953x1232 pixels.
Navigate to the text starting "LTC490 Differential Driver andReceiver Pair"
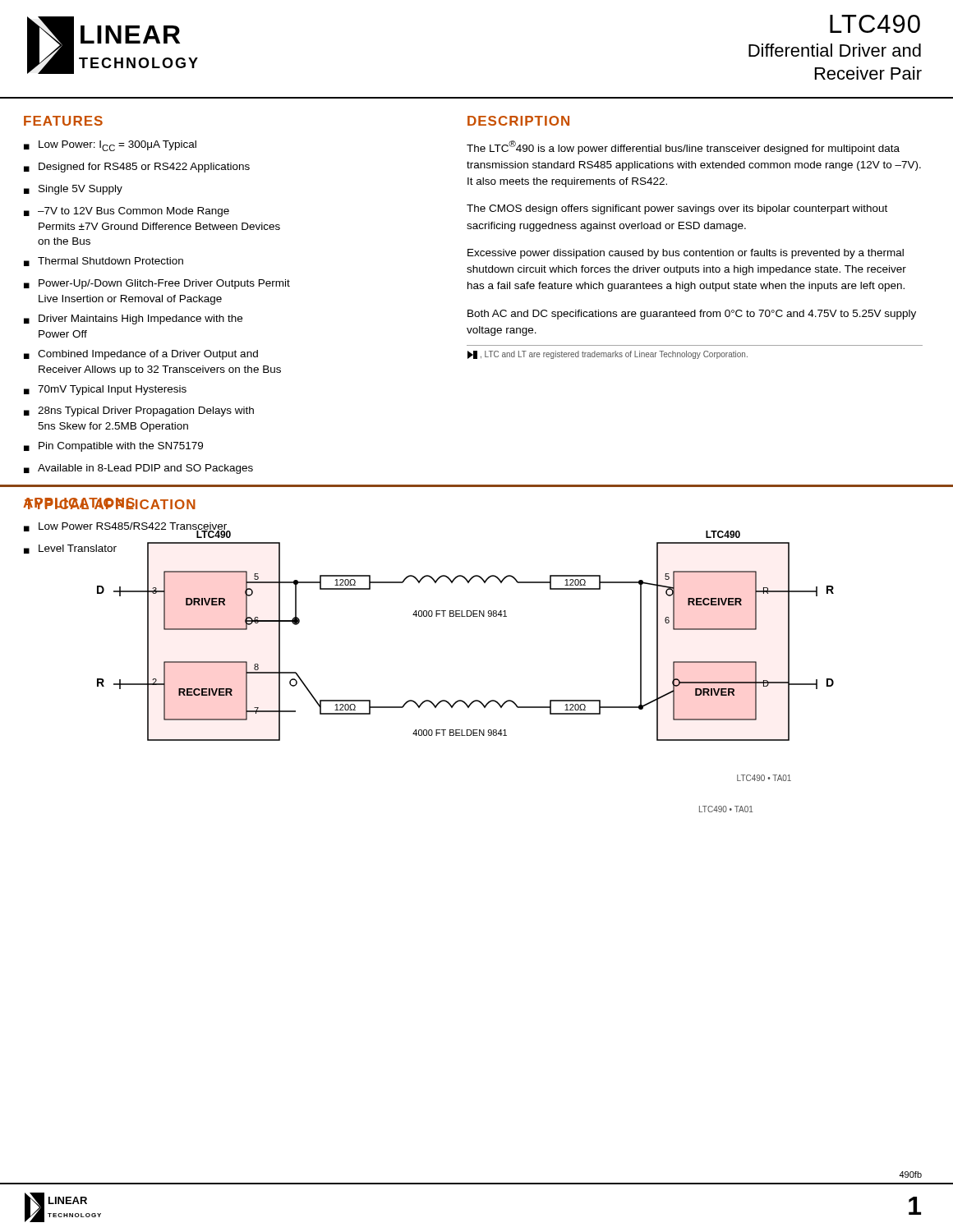pos(835,48)
